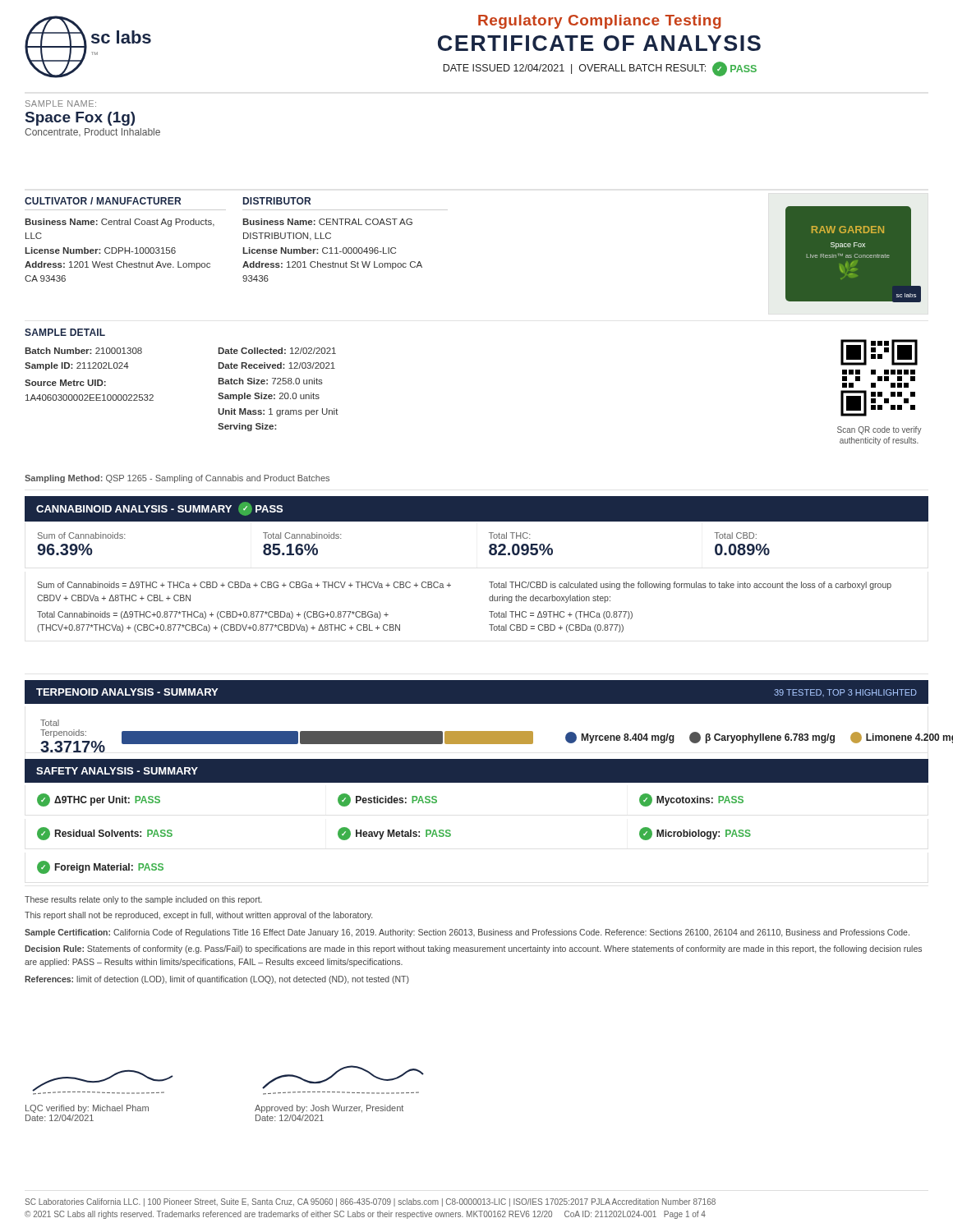This screenshot has width=953, height=1232.
Task: Navigate to the text block starting "Sampling Method: QSP 1265 - Sampling of"
Action: click(177, 478)
